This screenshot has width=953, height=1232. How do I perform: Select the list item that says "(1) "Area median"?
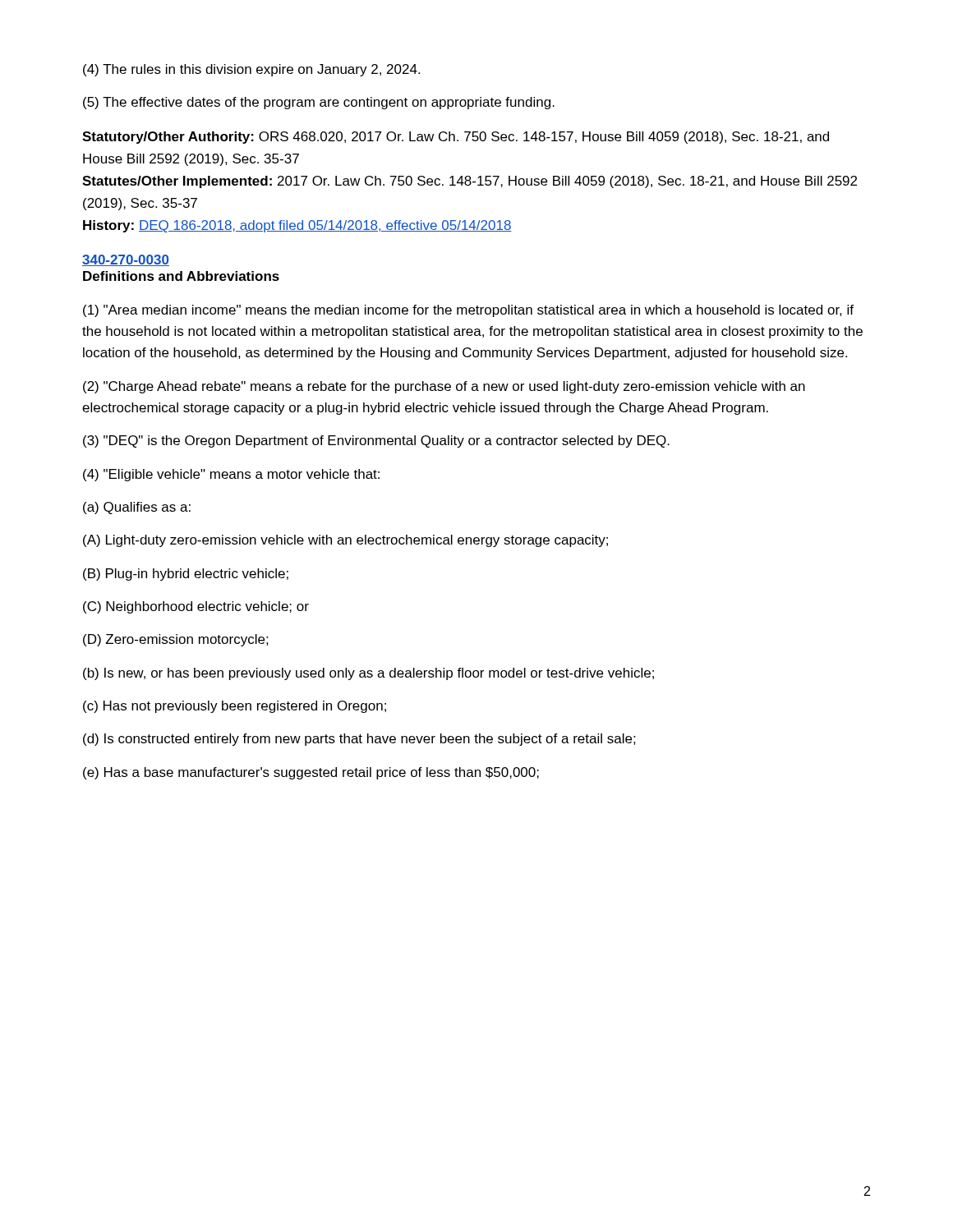pyautogui.click(x=473, y=331)
